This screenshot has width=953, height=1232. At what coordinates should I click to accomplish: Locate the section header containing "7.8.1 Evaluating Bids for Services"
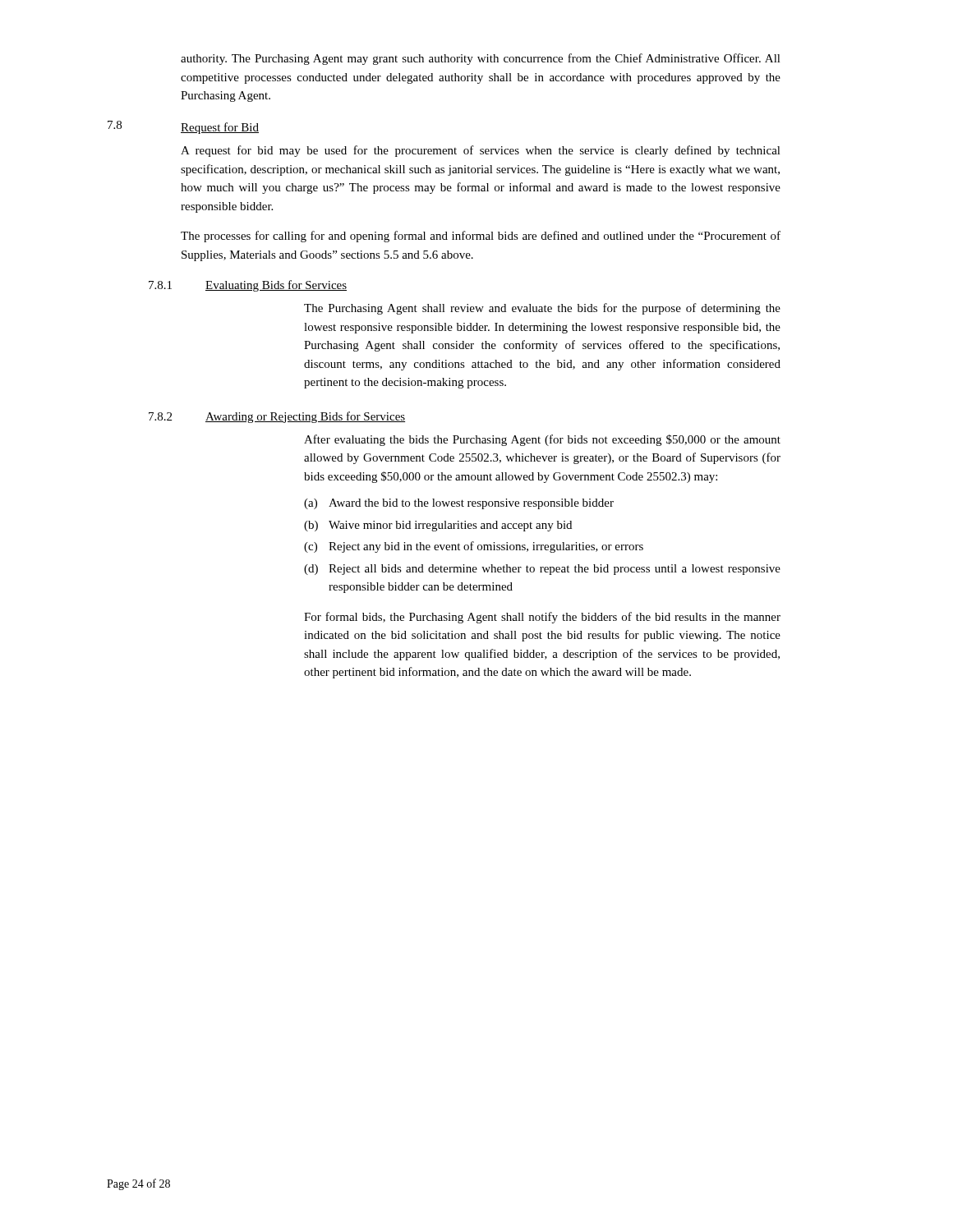pos(248,286)
